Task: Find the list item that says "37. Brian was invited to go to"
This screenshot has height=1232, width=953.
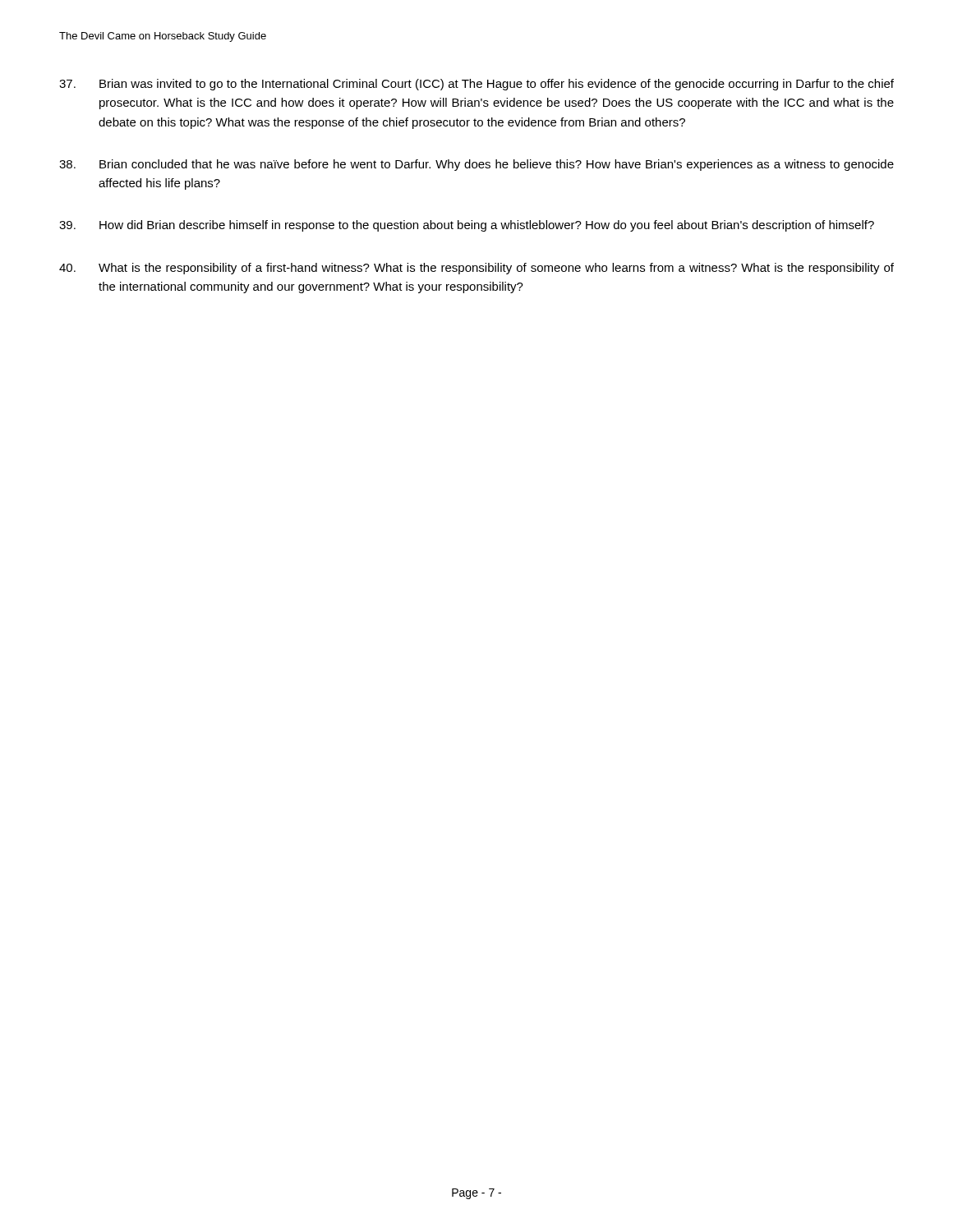Action: click(x=476, y=103)
